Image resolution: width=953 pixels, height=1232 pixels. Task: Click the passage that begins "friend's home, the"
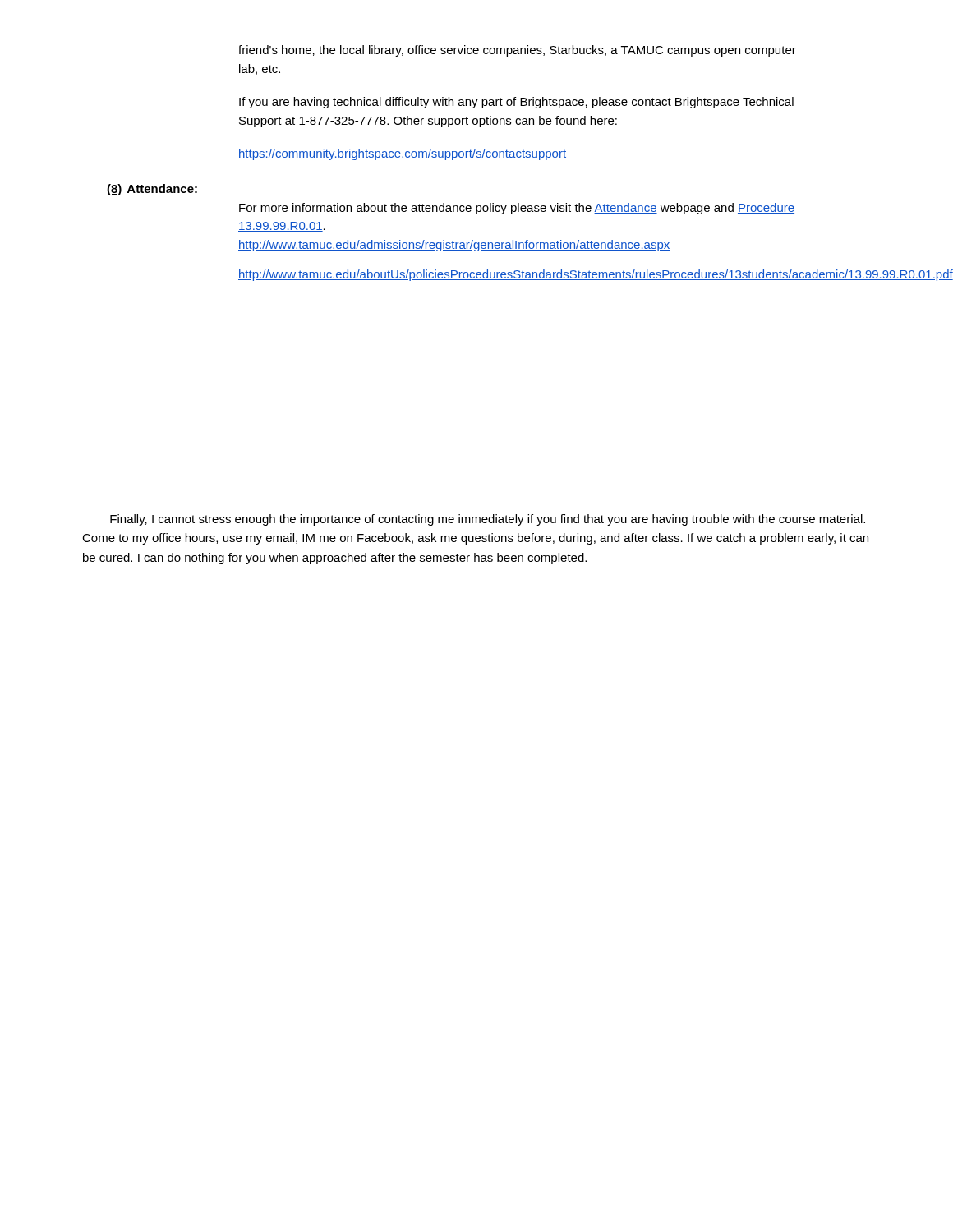coord(517,59)
